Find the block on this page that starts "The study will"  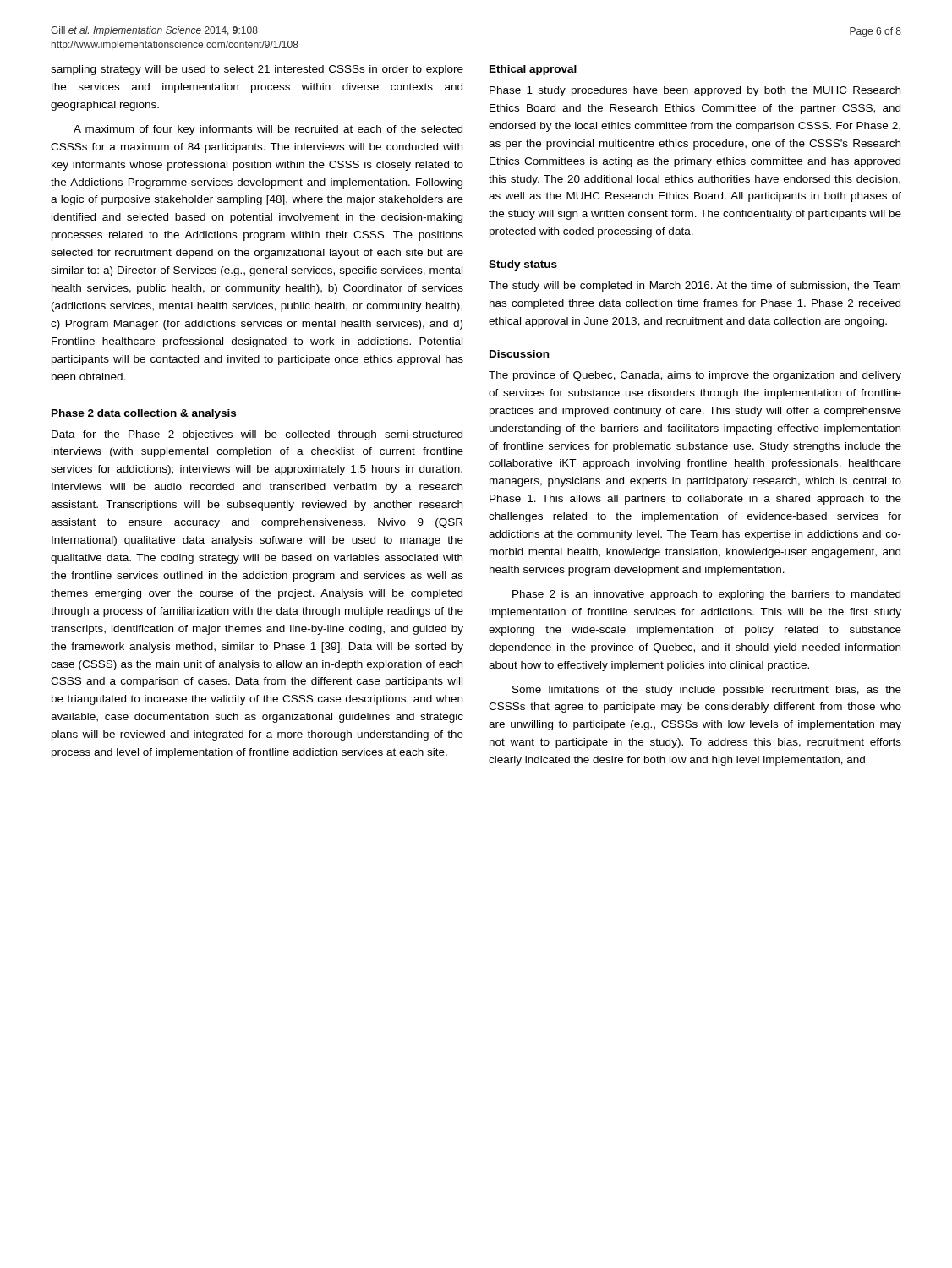[695, 304]
